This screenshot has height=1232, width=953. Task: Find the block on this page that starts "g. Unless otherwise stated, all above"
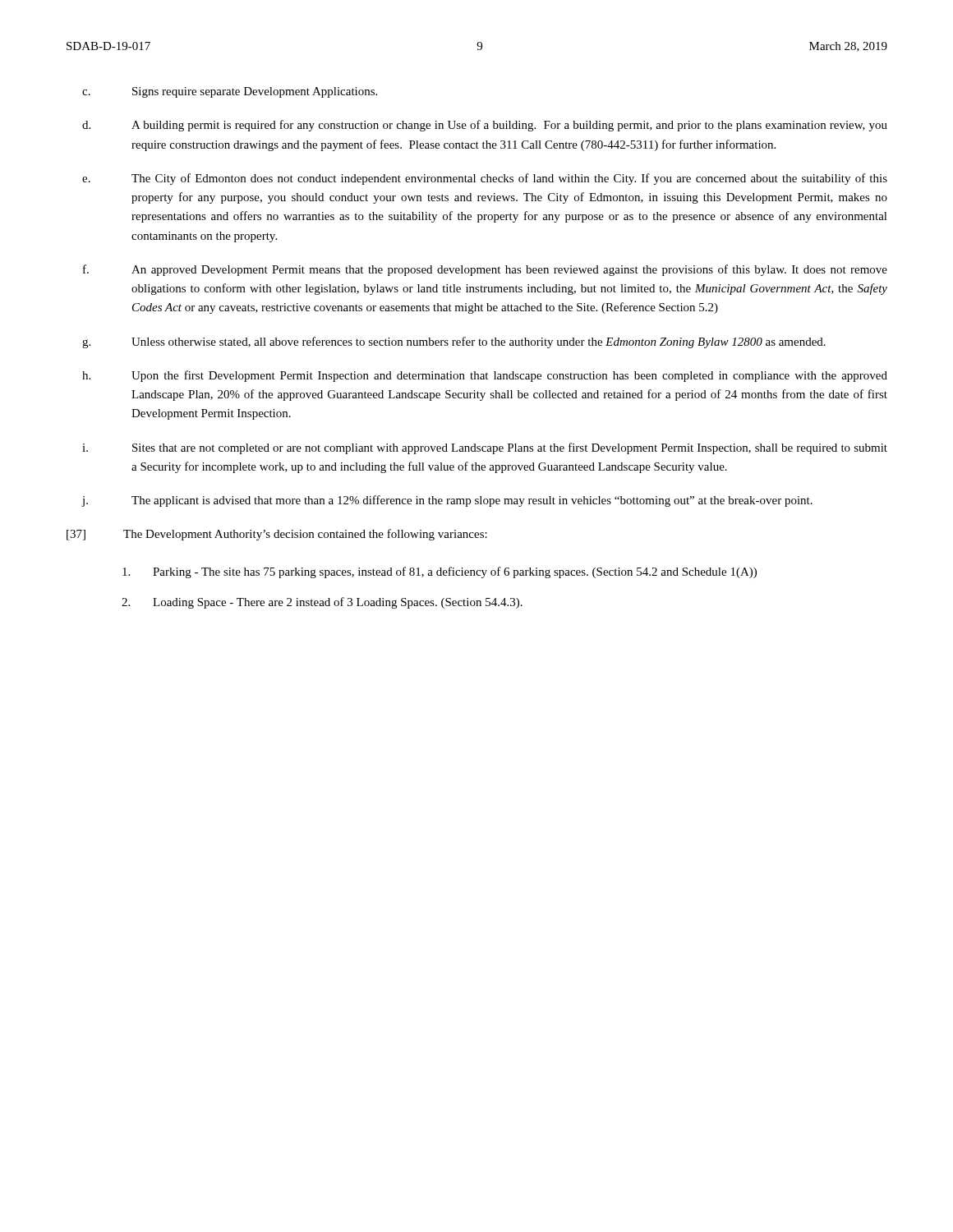coord(476,342)
